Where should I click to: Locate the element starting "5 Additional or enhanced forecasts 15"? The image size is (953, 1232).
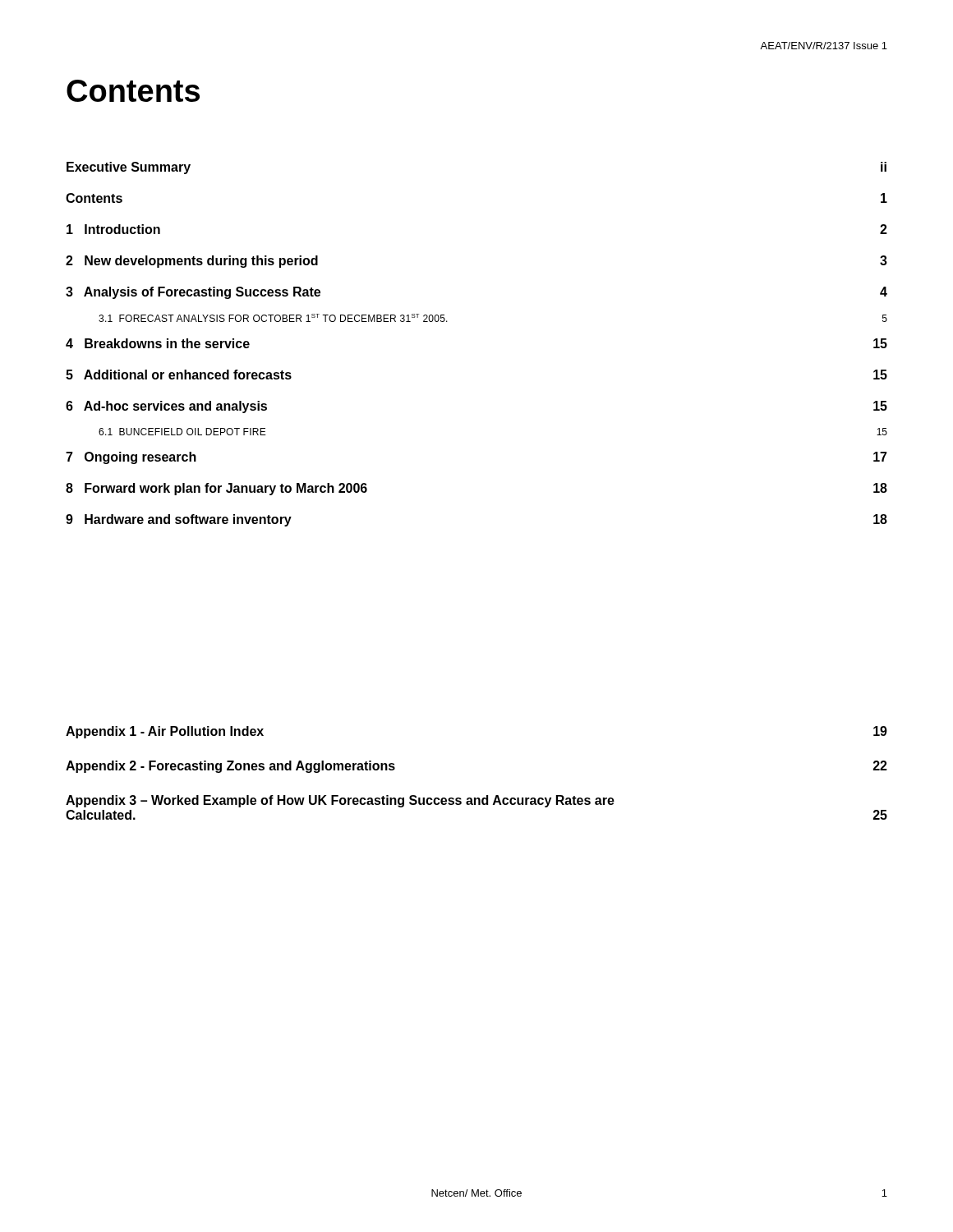(x=191, y=375)
